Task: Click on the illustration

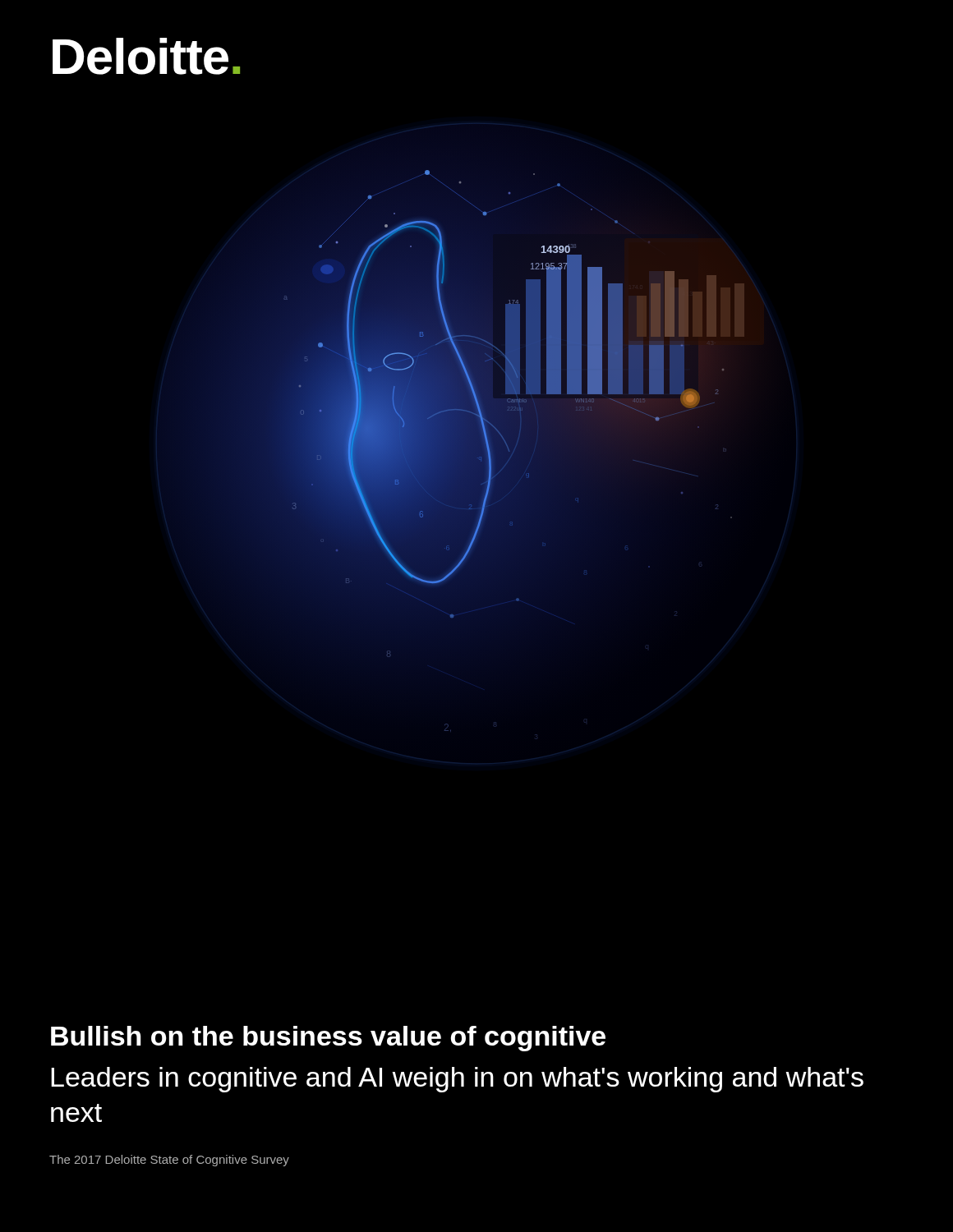Action: (476, 444)
